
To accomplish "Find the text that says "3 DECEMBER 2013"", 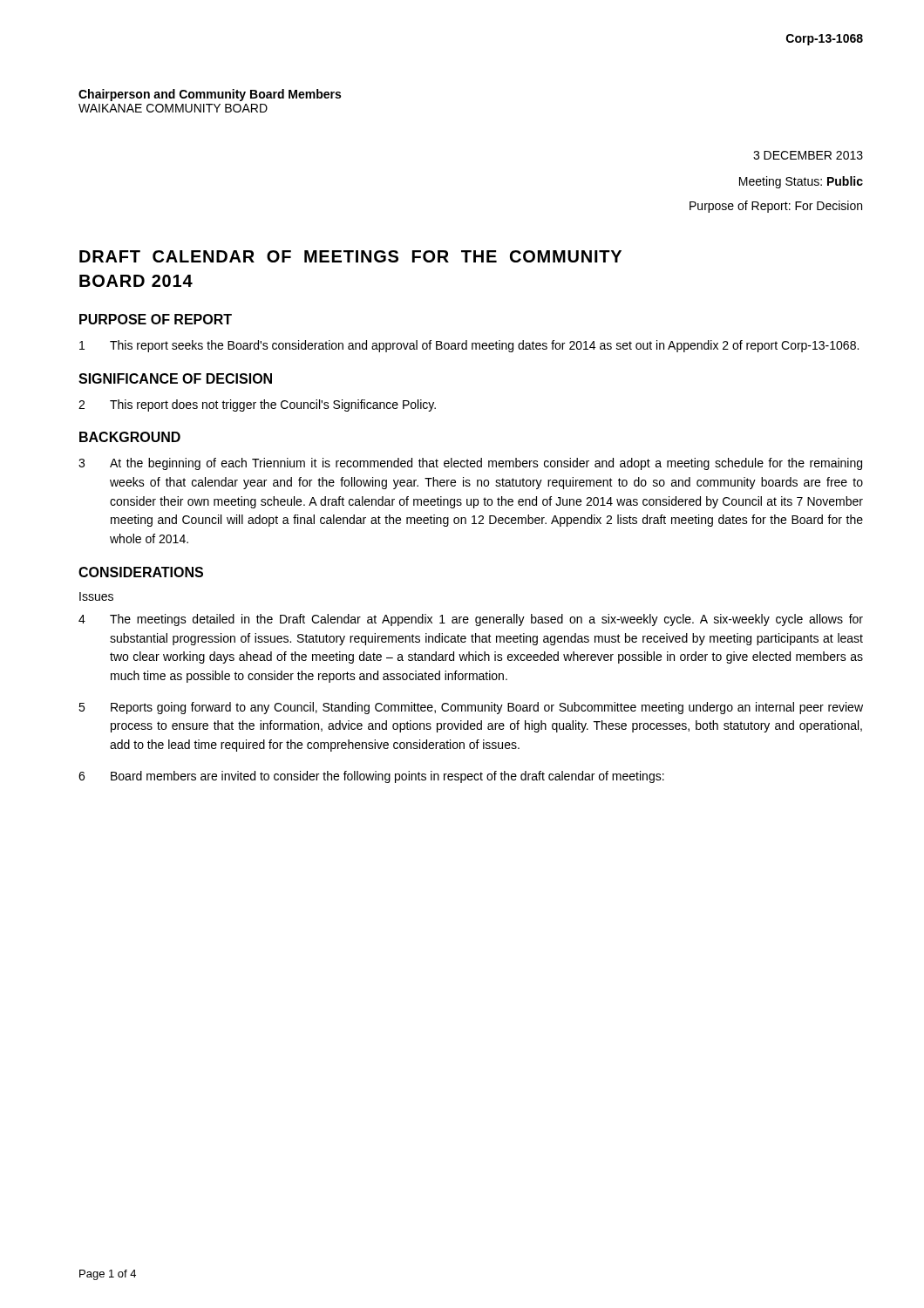I will [x=808, y=155].
